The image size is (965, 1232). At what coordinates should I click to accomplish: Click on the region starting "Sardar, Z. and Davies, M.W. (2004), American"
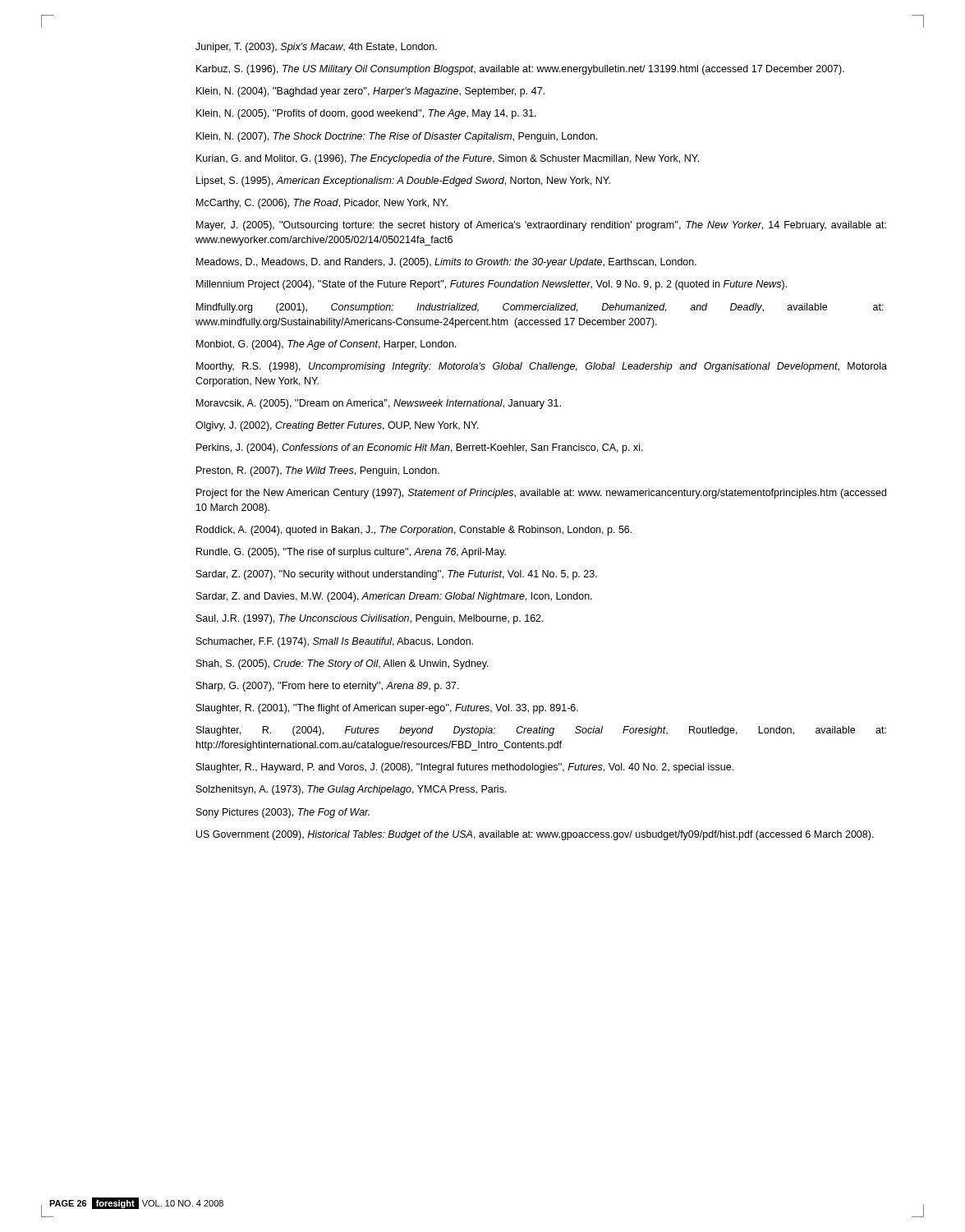394,596
